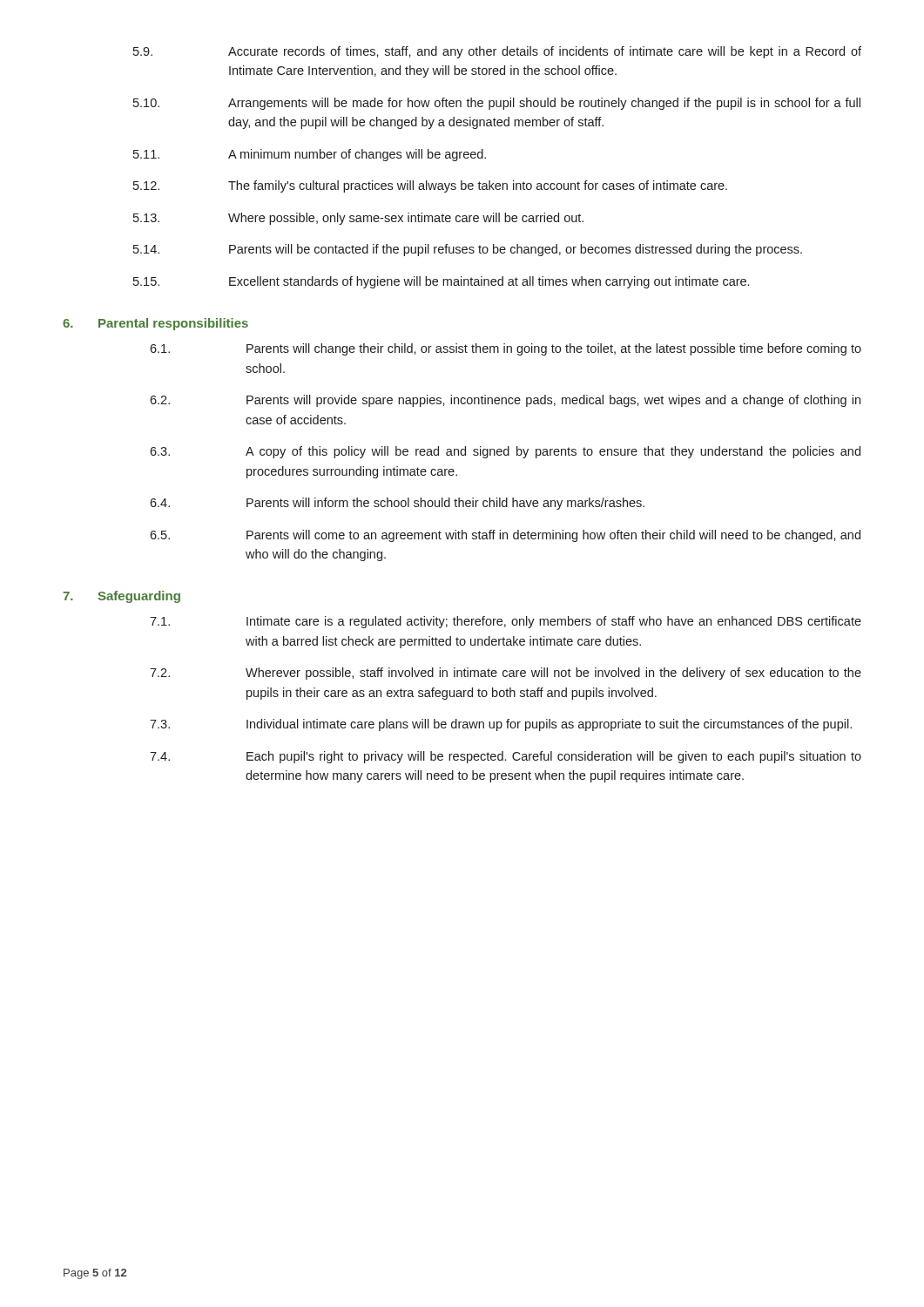Click the passage that begins "5.11. A minimum"
Screen dimensions: 1307x924
coord(462,154)
